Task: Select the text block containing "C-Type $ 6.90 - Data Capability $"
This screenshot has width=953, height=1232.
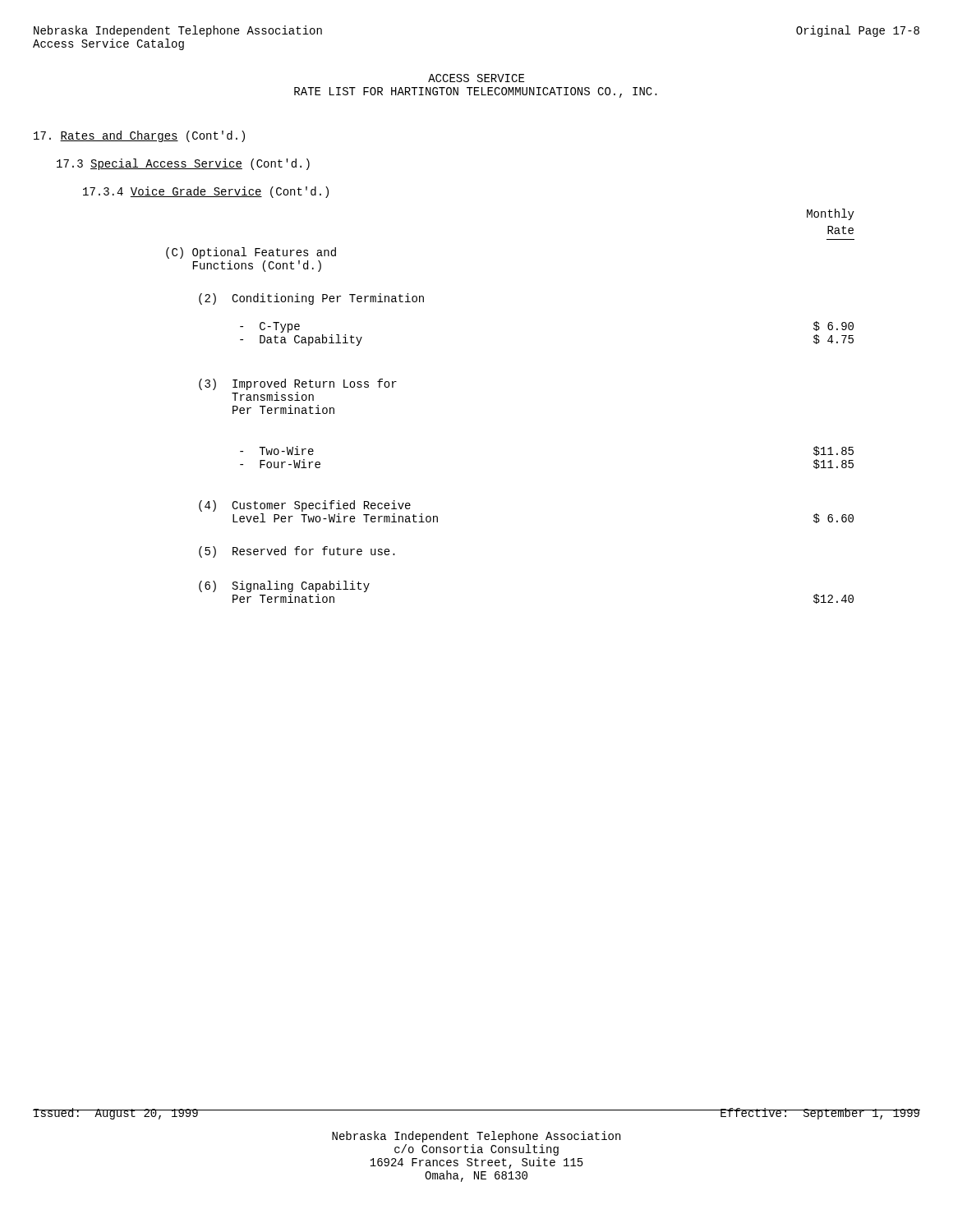Action: (x=276, y=326)
